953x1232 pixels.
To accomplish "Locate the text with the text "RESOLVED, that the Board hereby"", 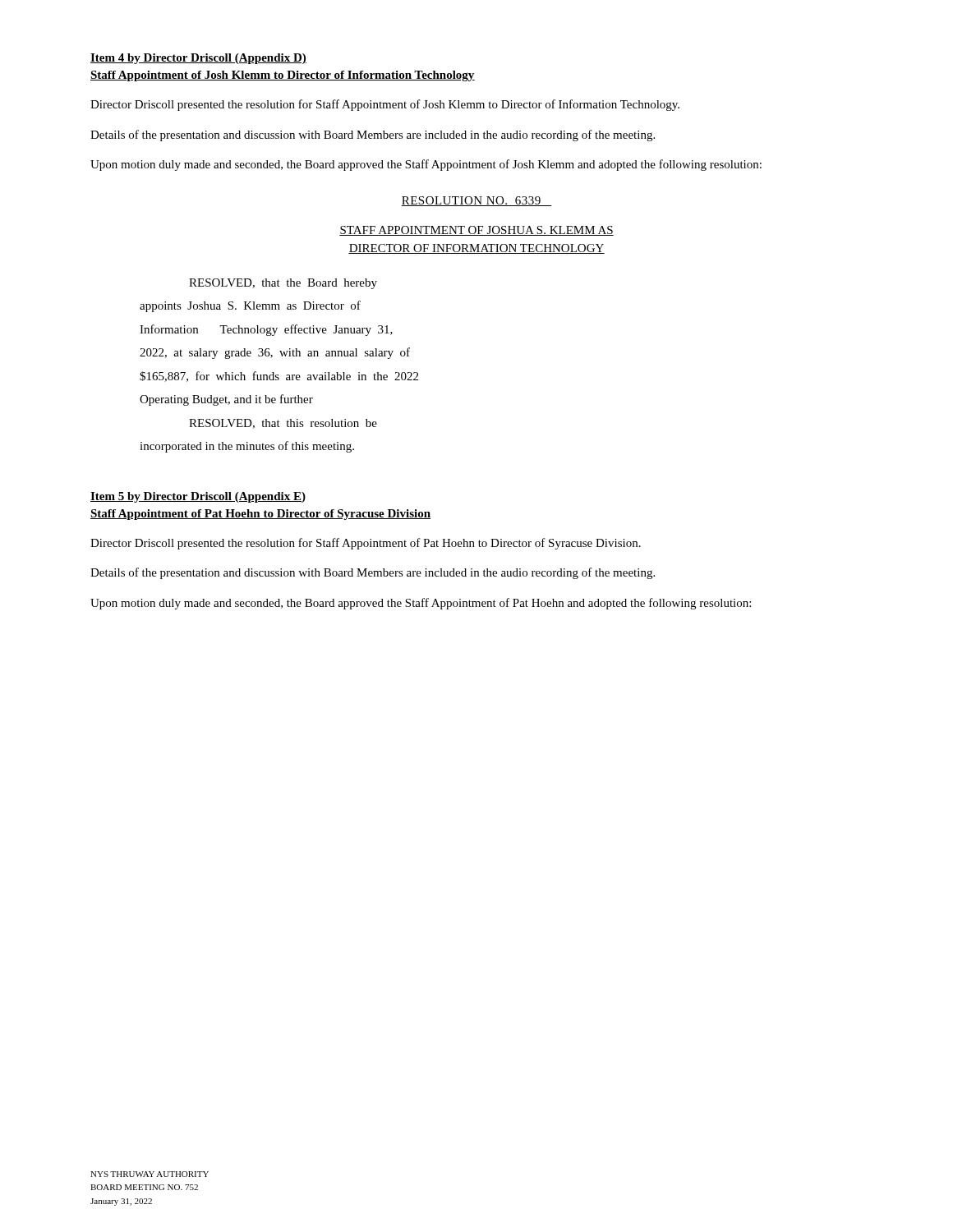I will (283, 282).
